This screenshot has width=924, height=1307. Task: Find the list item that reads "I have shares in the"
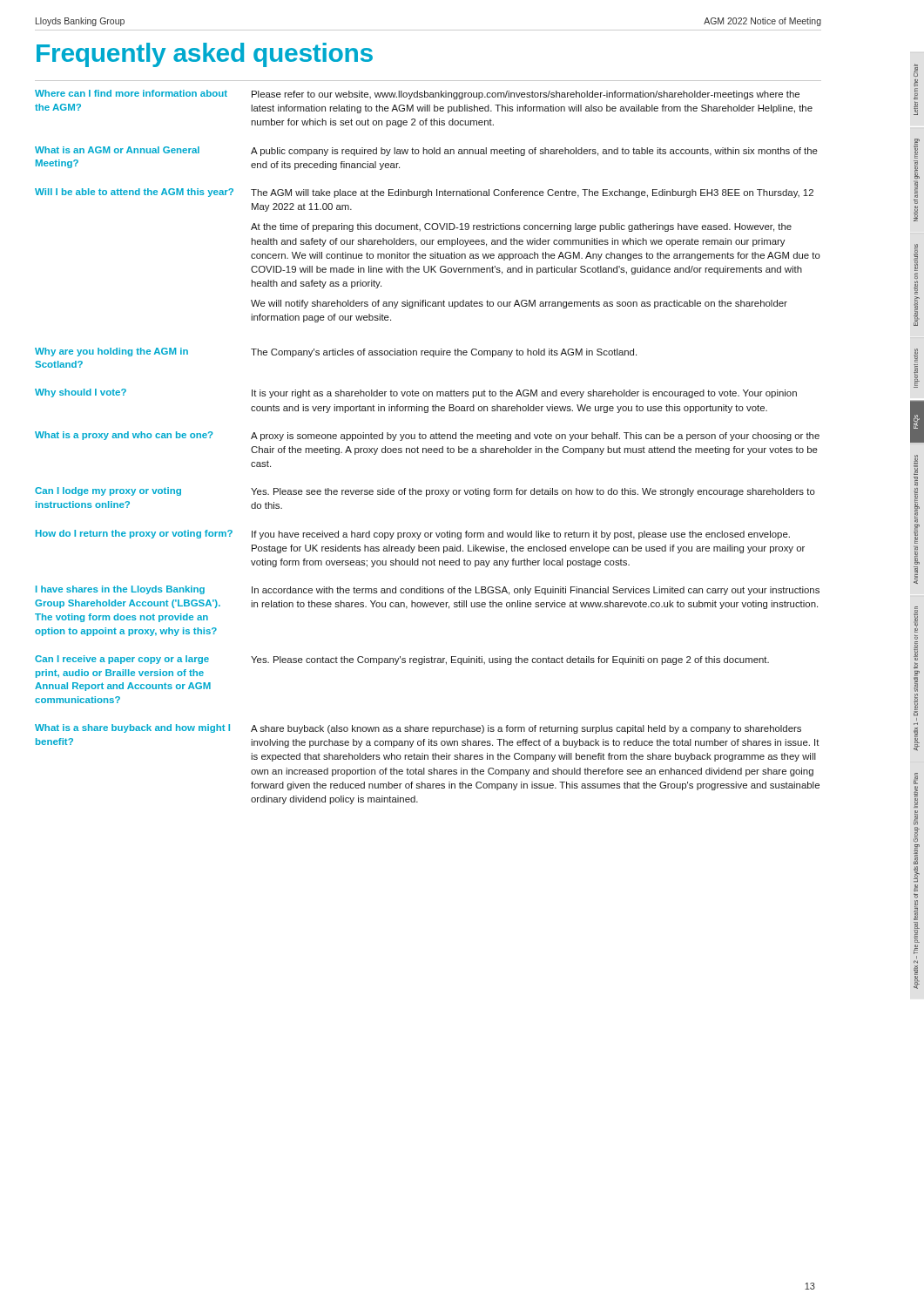click(x=428, y=611)
